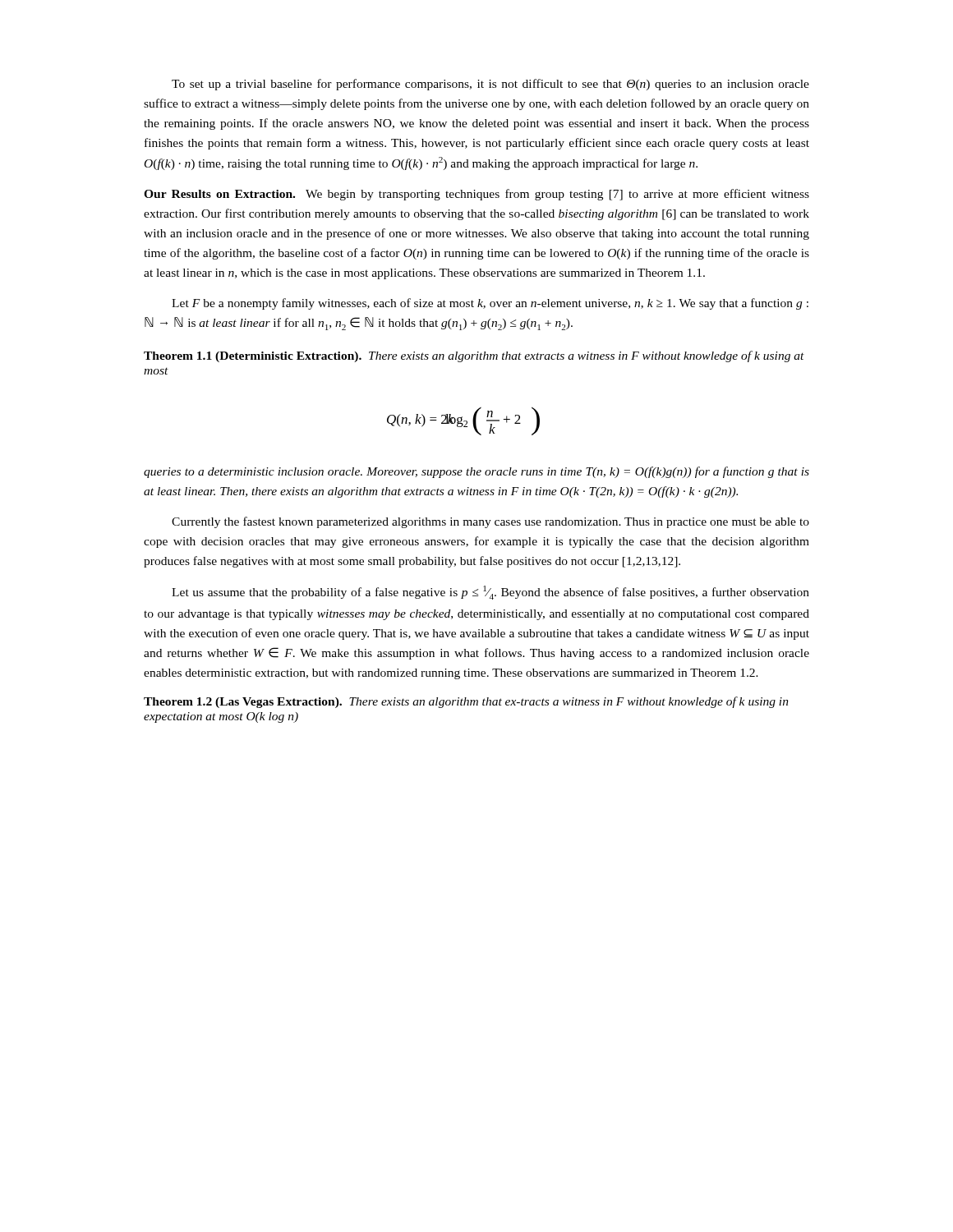Where is the passage that starts "Our Results on Extraction. We begin by transporting"?
953x1232 pixels.
click(x=476, y=233)
